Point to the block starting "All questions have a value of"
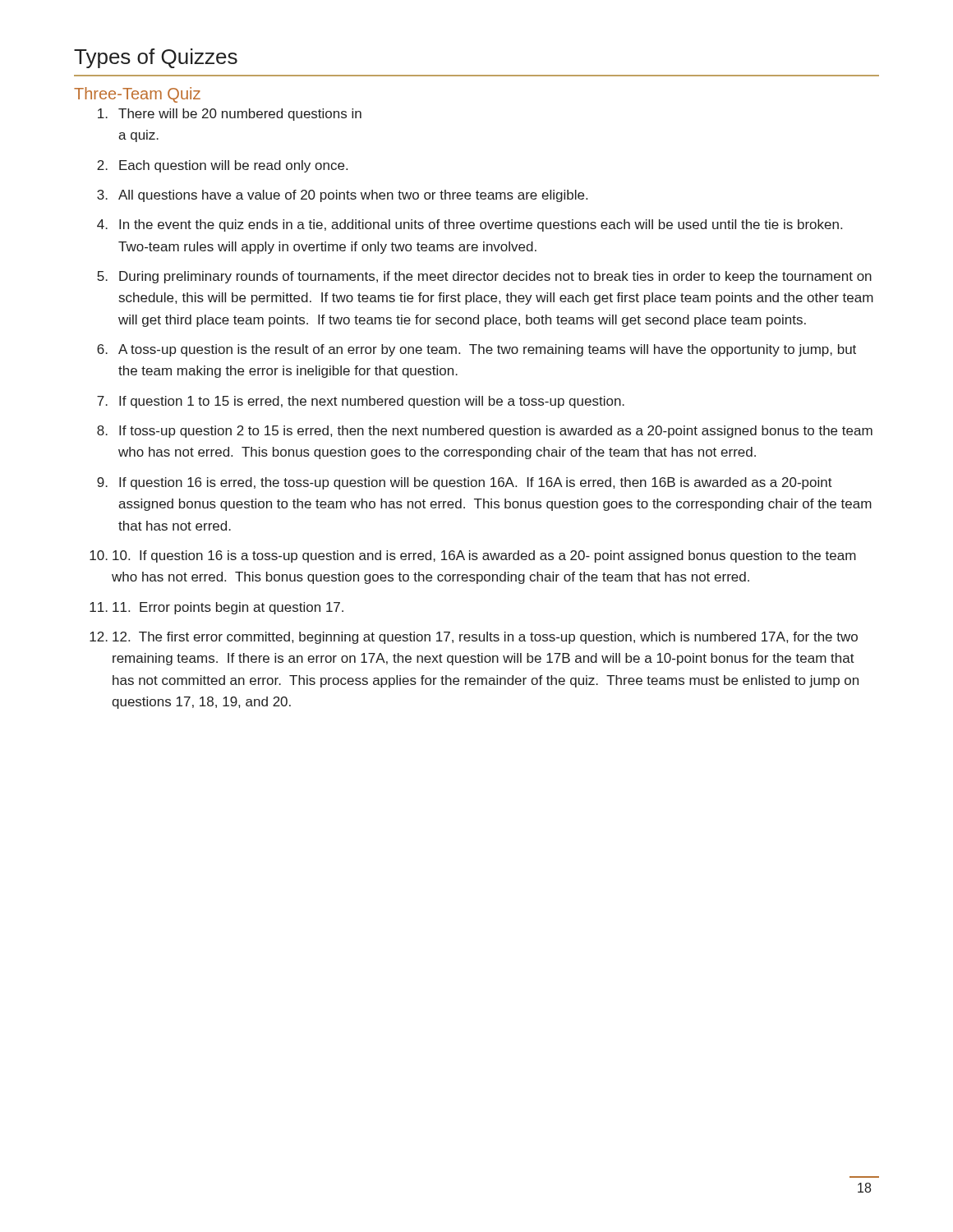 point(495,196)
